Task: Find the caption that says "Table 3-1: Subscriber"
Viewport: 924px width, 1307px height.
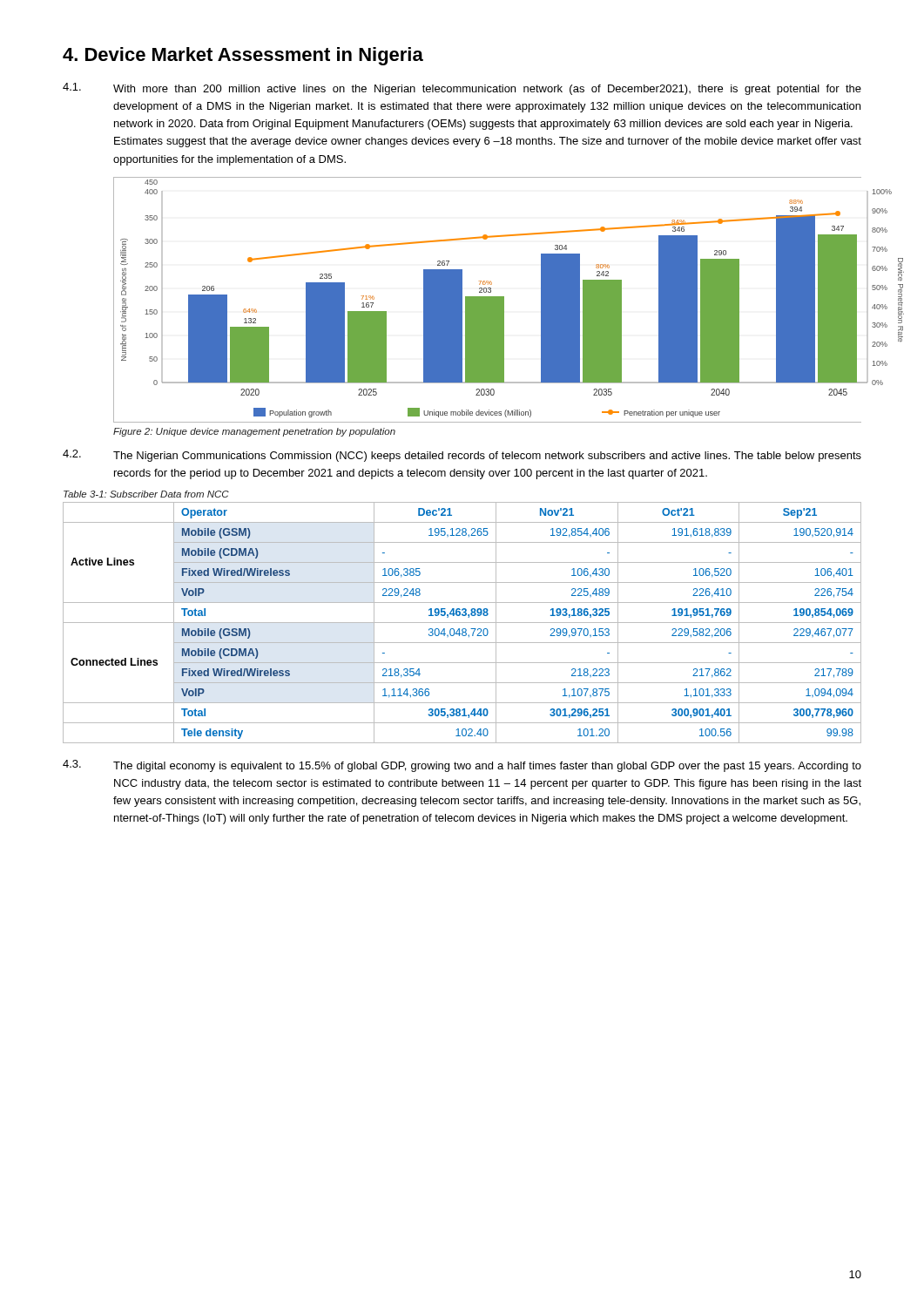Action: tap(146, 494)
